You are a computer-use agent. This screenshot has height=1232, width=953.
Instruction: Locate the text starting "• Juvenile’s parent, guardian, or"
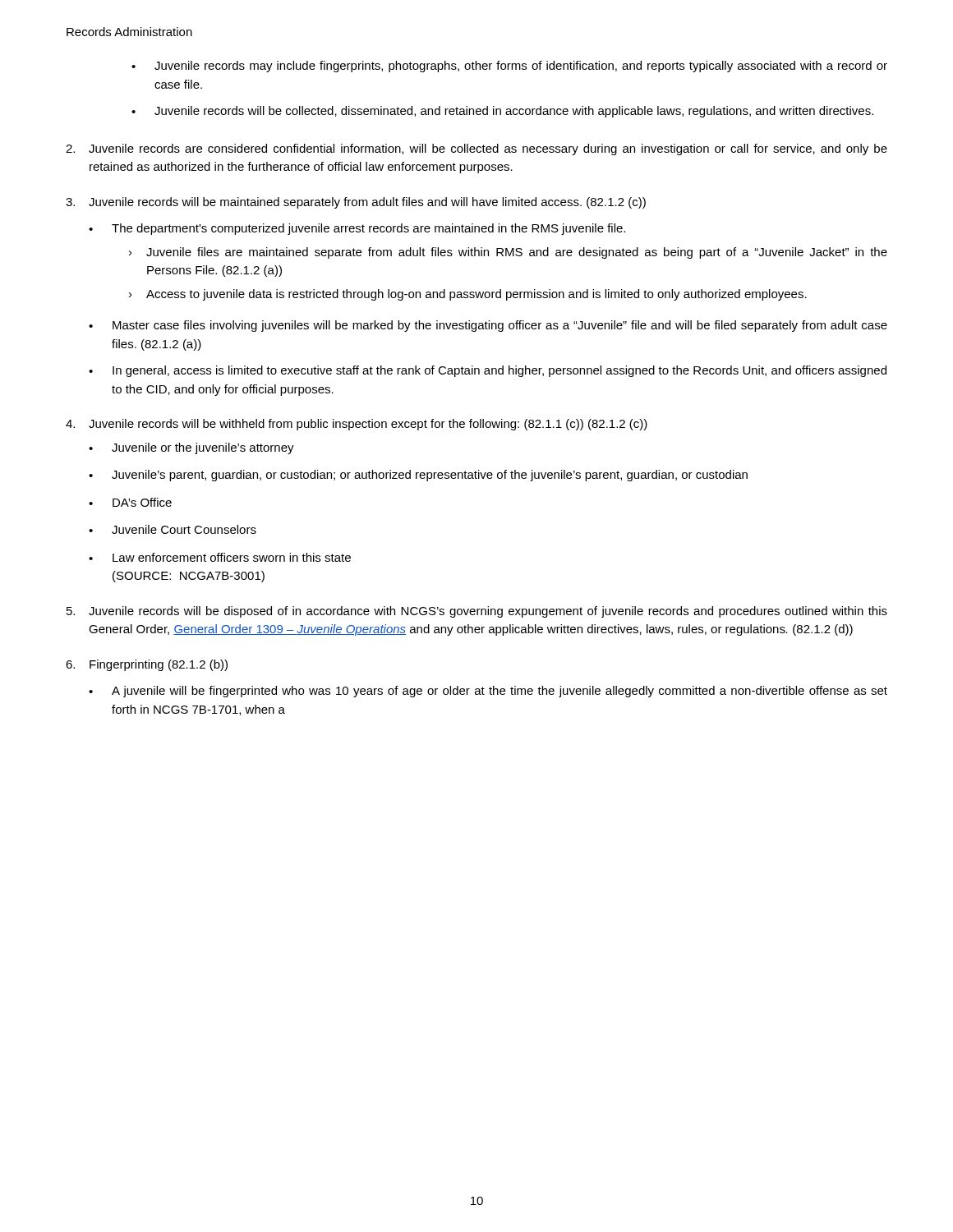click(x=488, y=475)
